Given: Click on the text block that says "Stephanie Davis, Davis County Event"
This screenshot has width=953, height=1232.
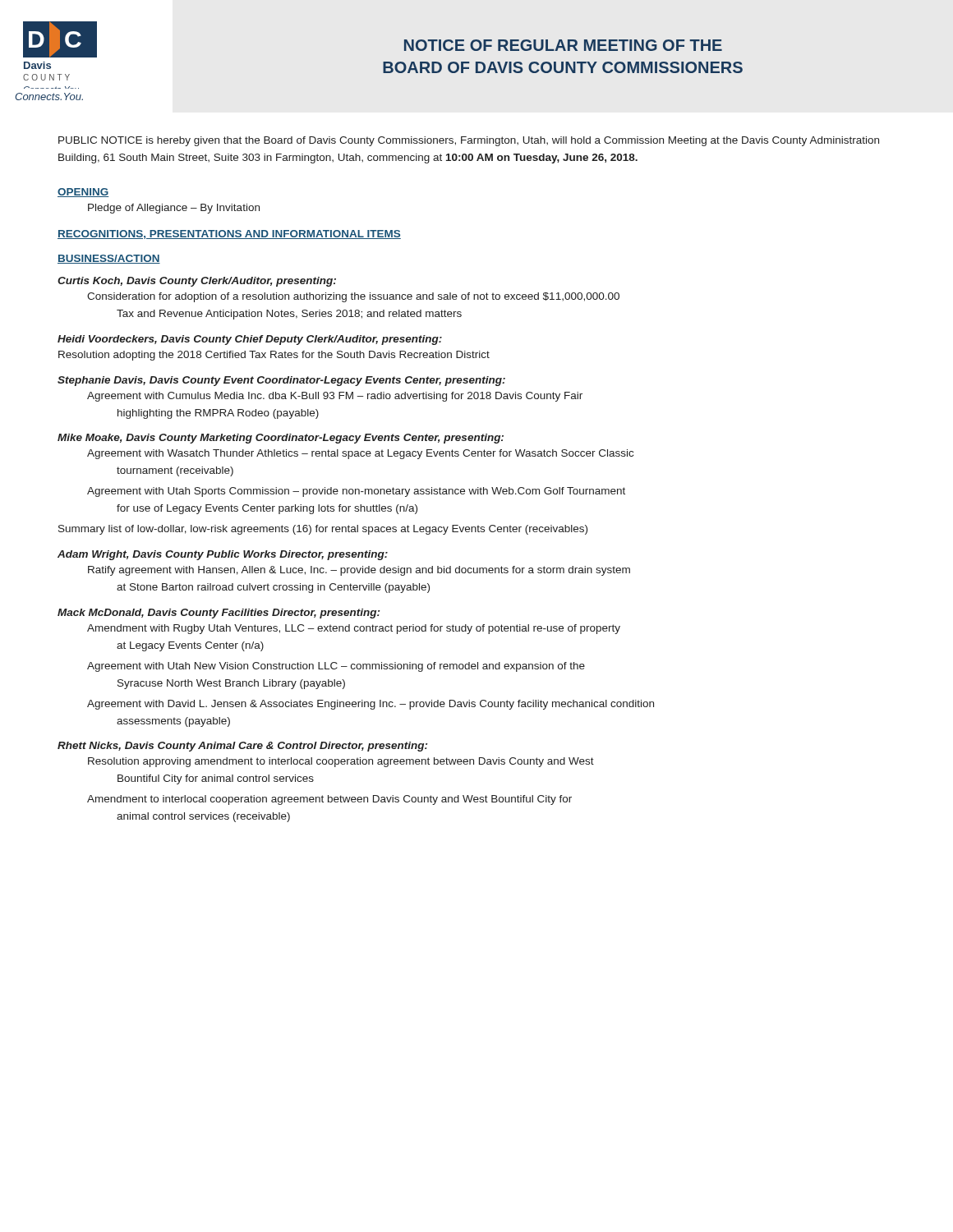Looking at the screenshot, I should (282, 380).
